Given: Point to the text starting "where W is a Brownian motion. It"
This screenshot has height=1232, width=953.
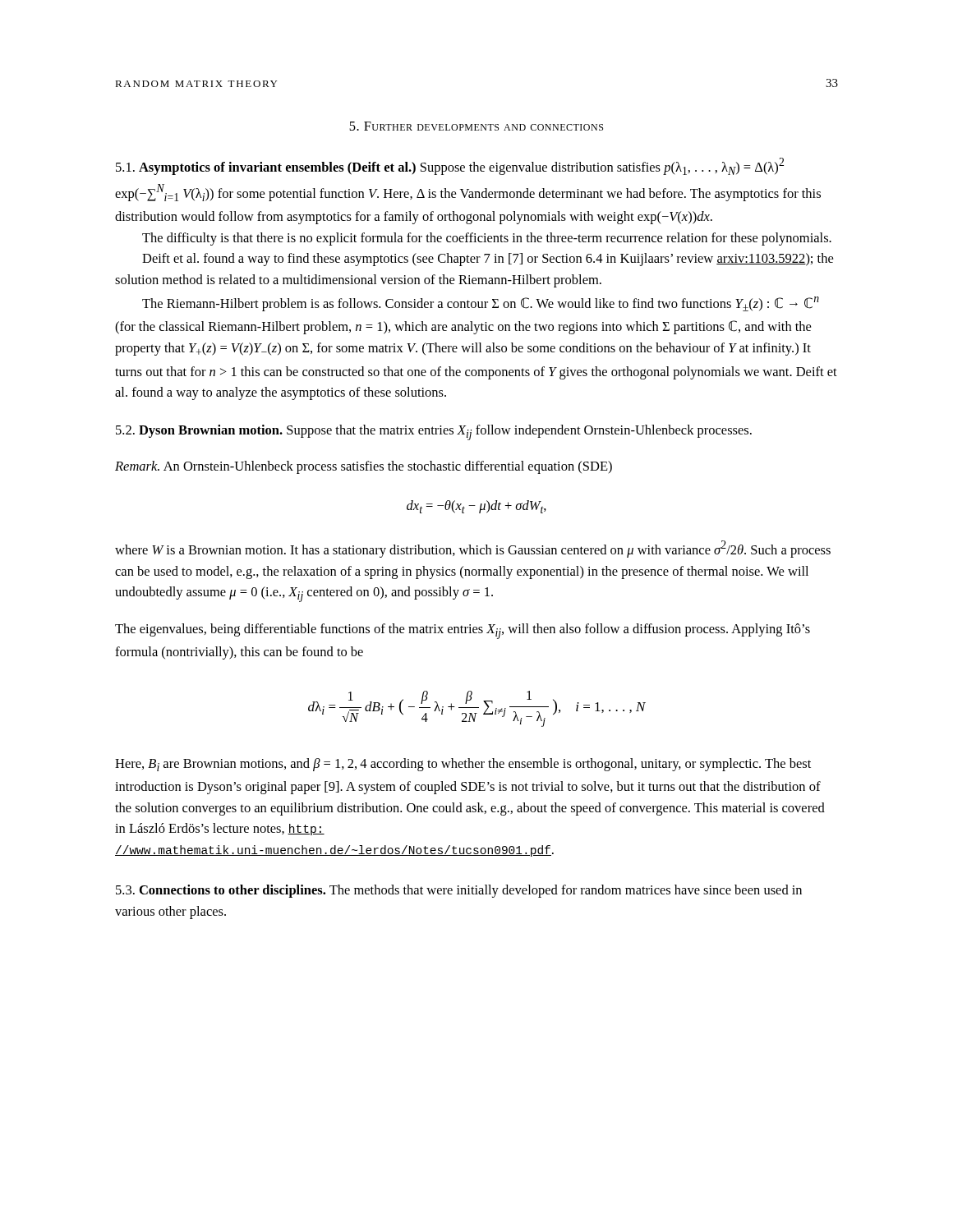Looking at the screenshot, I should click(x=476, y=571).
